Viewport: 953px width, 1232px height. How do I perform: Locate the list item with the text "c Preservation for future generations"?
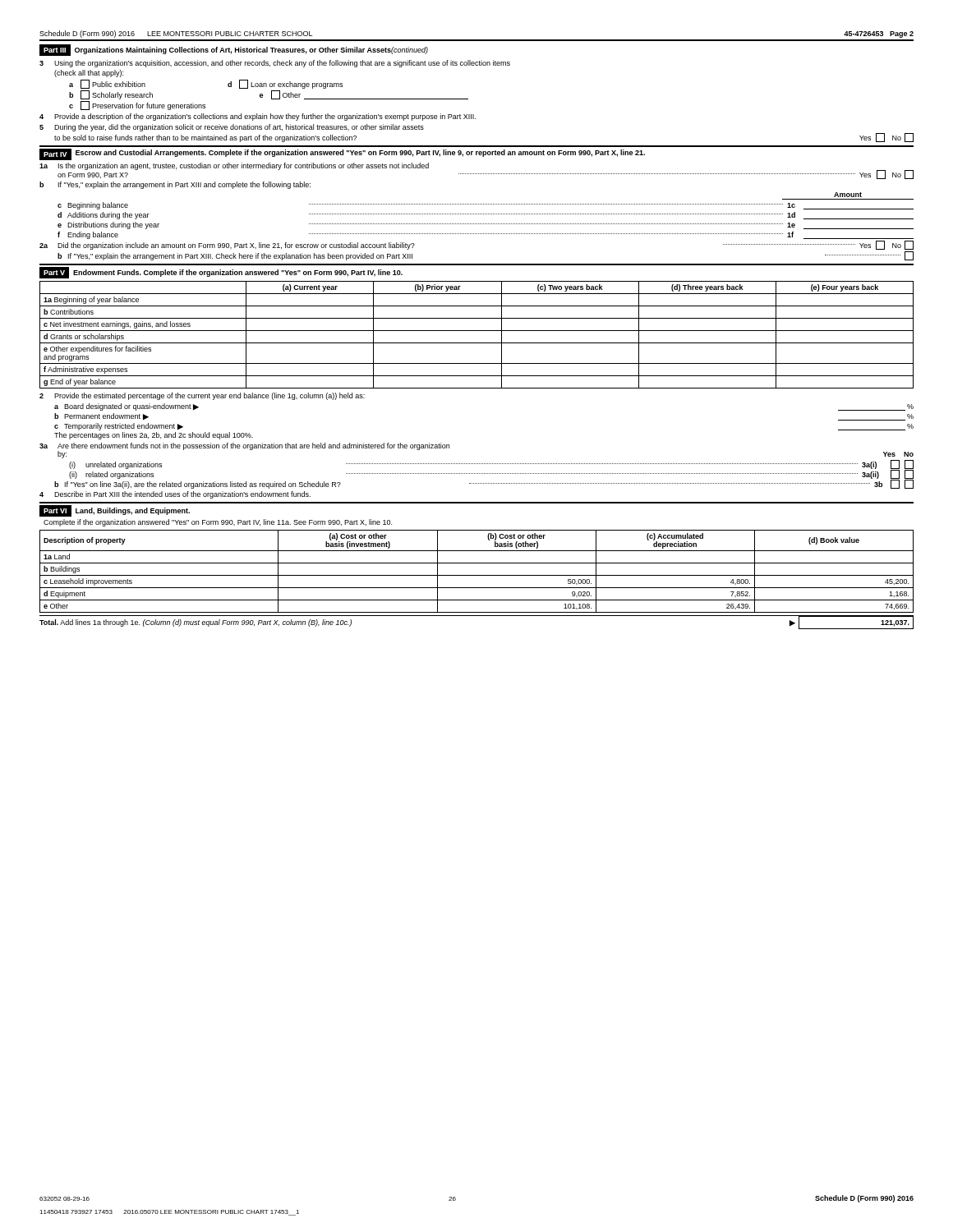137,106
